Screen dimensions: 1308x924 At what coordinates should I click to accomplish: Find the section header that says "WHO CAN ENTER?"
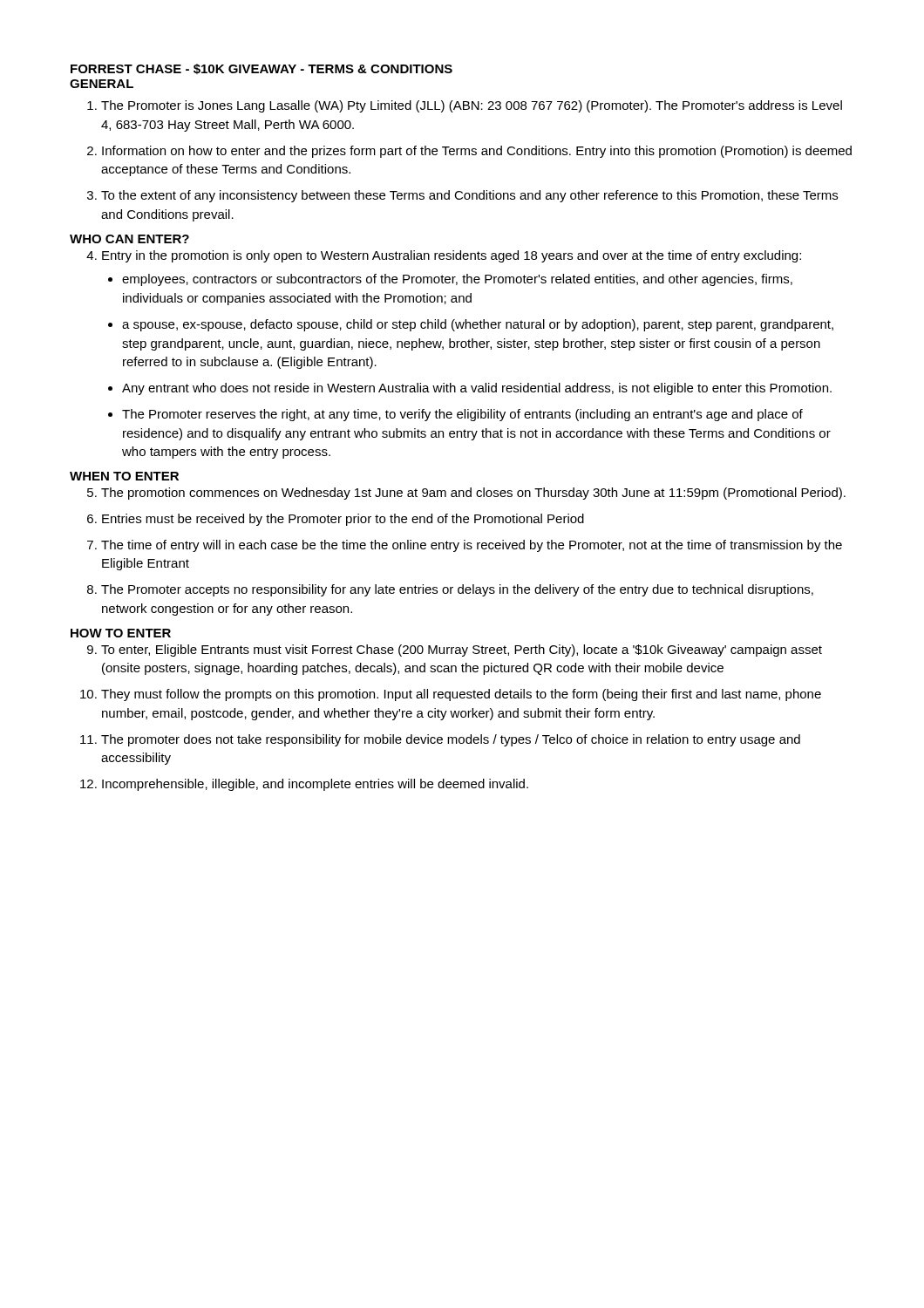pos(130,238)
